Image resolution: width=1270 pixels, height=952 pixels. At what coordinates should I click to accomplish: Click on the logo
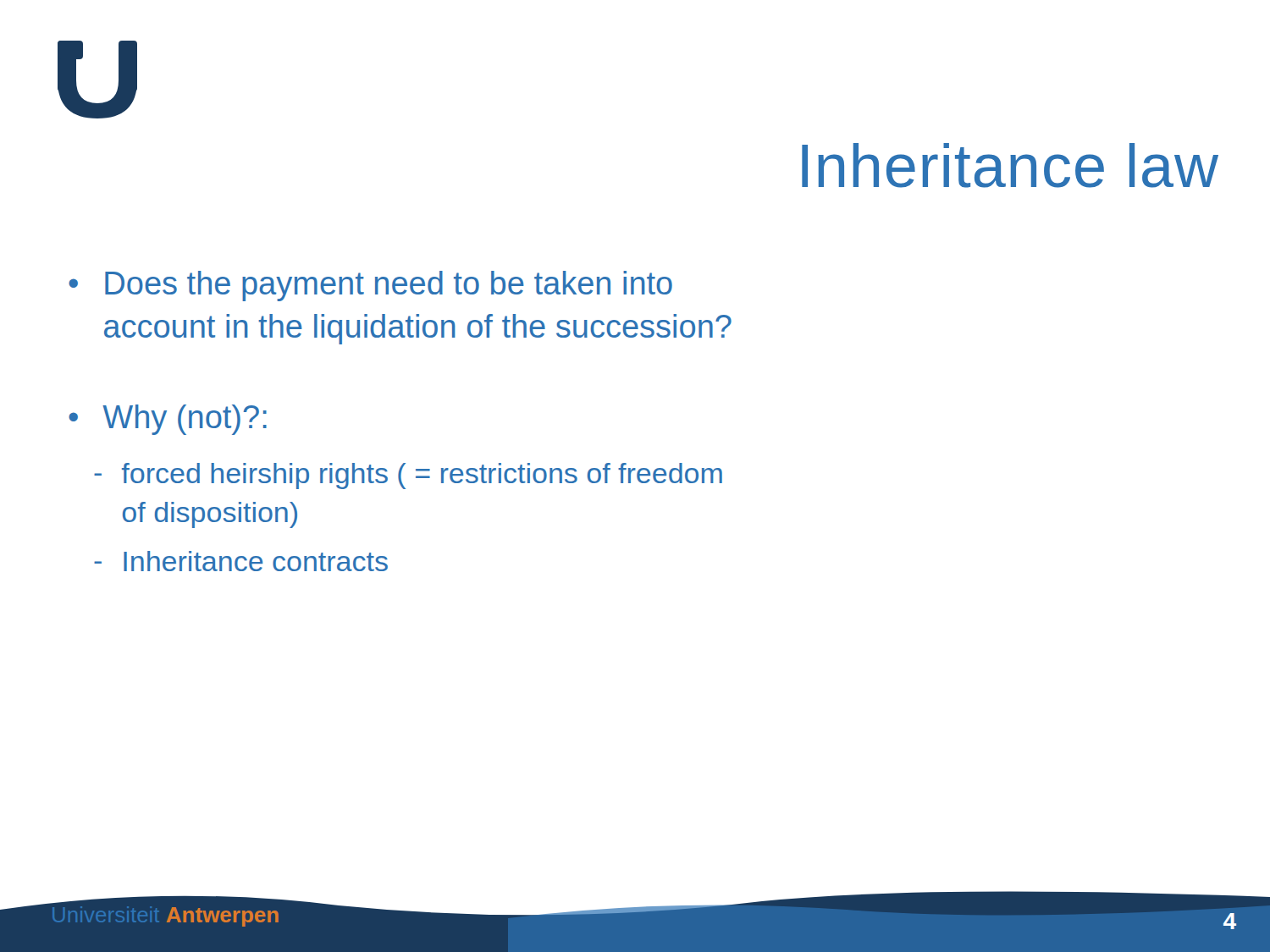tap(97, 82)
